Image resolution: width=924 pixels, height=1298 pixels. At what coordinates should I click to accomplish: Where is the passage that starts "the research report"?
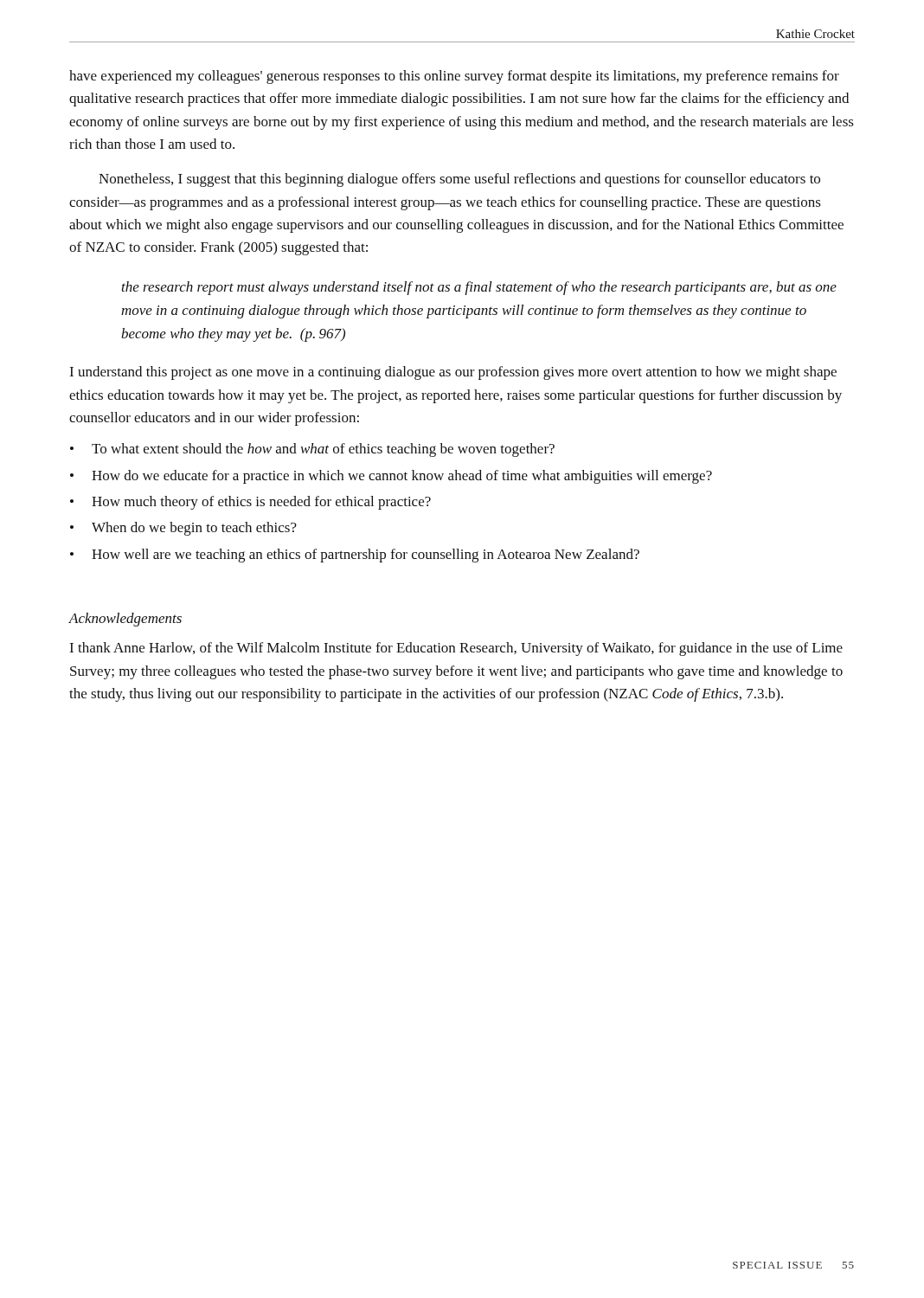click(x=488, y=310)
